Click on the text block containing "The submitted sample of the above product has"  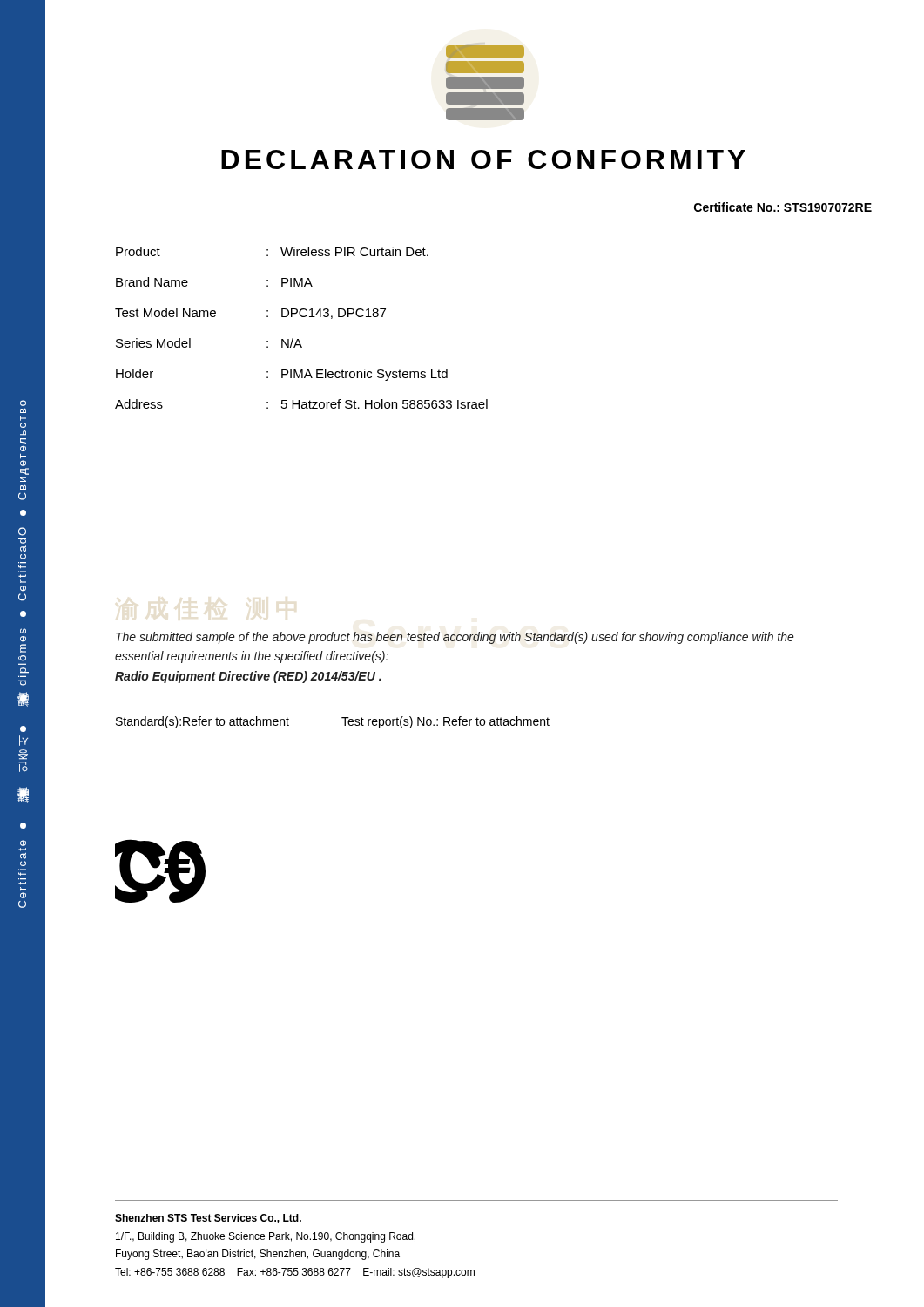[x=455, y=638]
